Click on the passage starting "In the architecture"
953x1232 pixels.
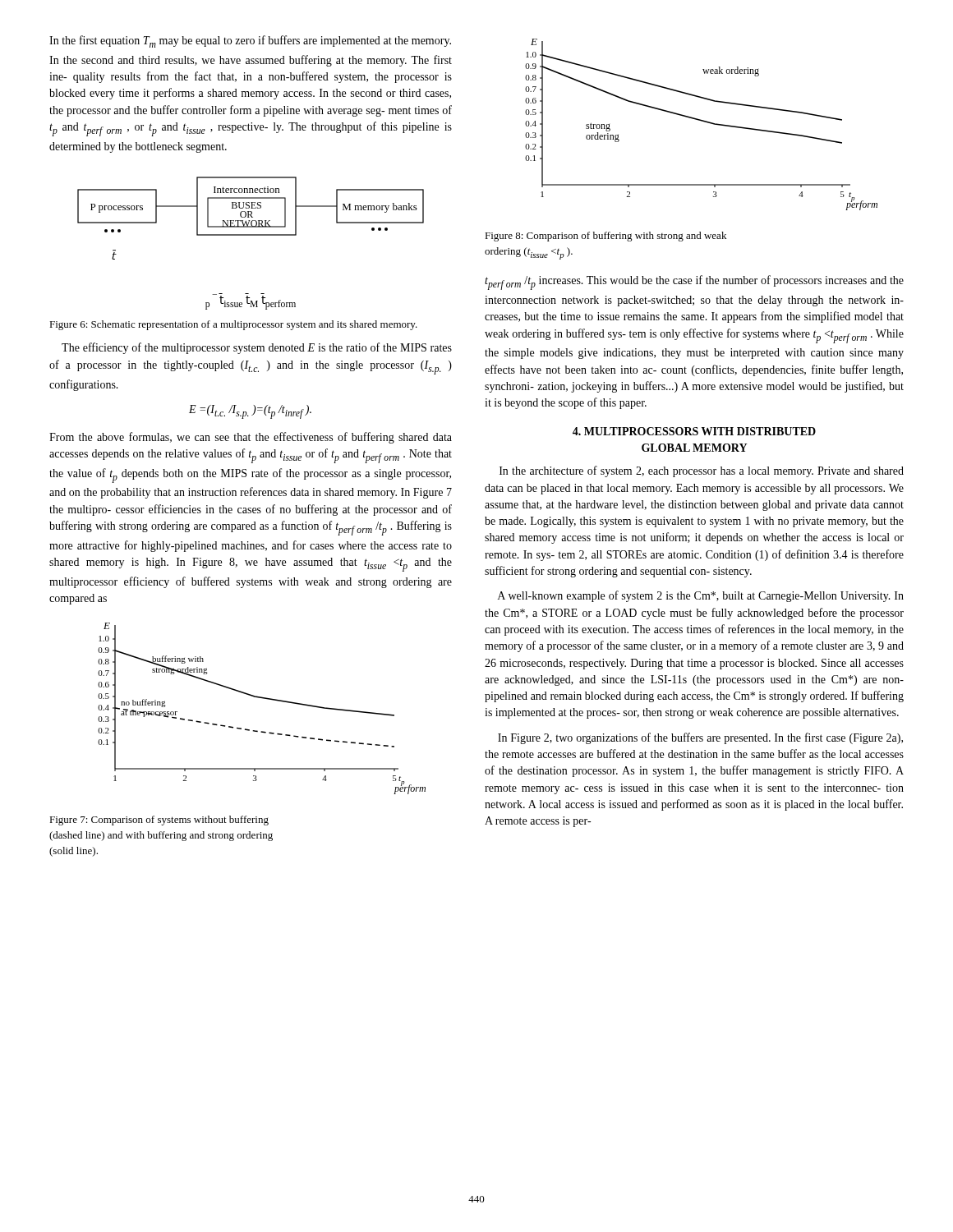694,521
